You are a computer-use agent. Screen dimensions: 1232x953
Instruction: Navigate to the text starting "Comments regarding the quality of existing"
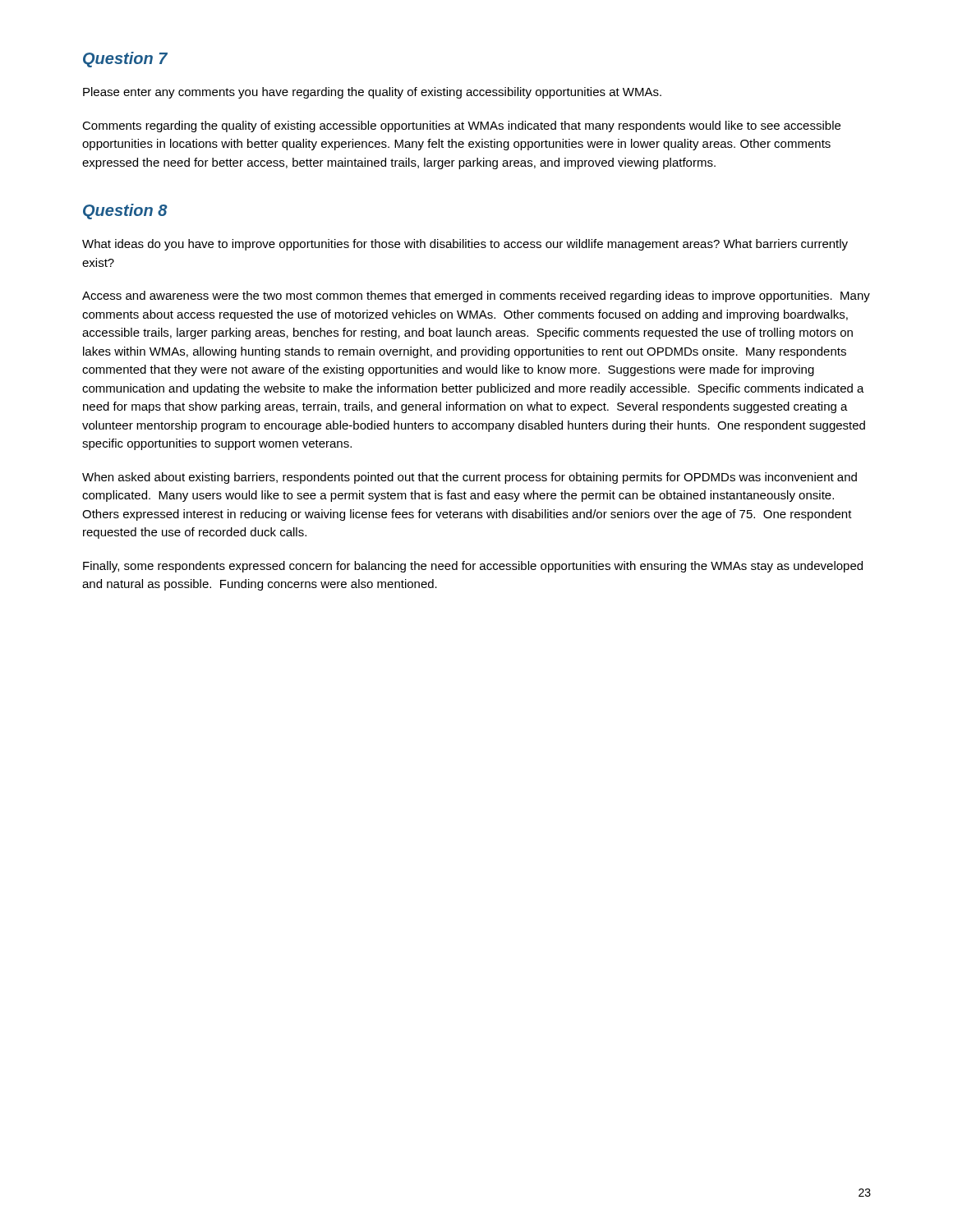(476, 144)
